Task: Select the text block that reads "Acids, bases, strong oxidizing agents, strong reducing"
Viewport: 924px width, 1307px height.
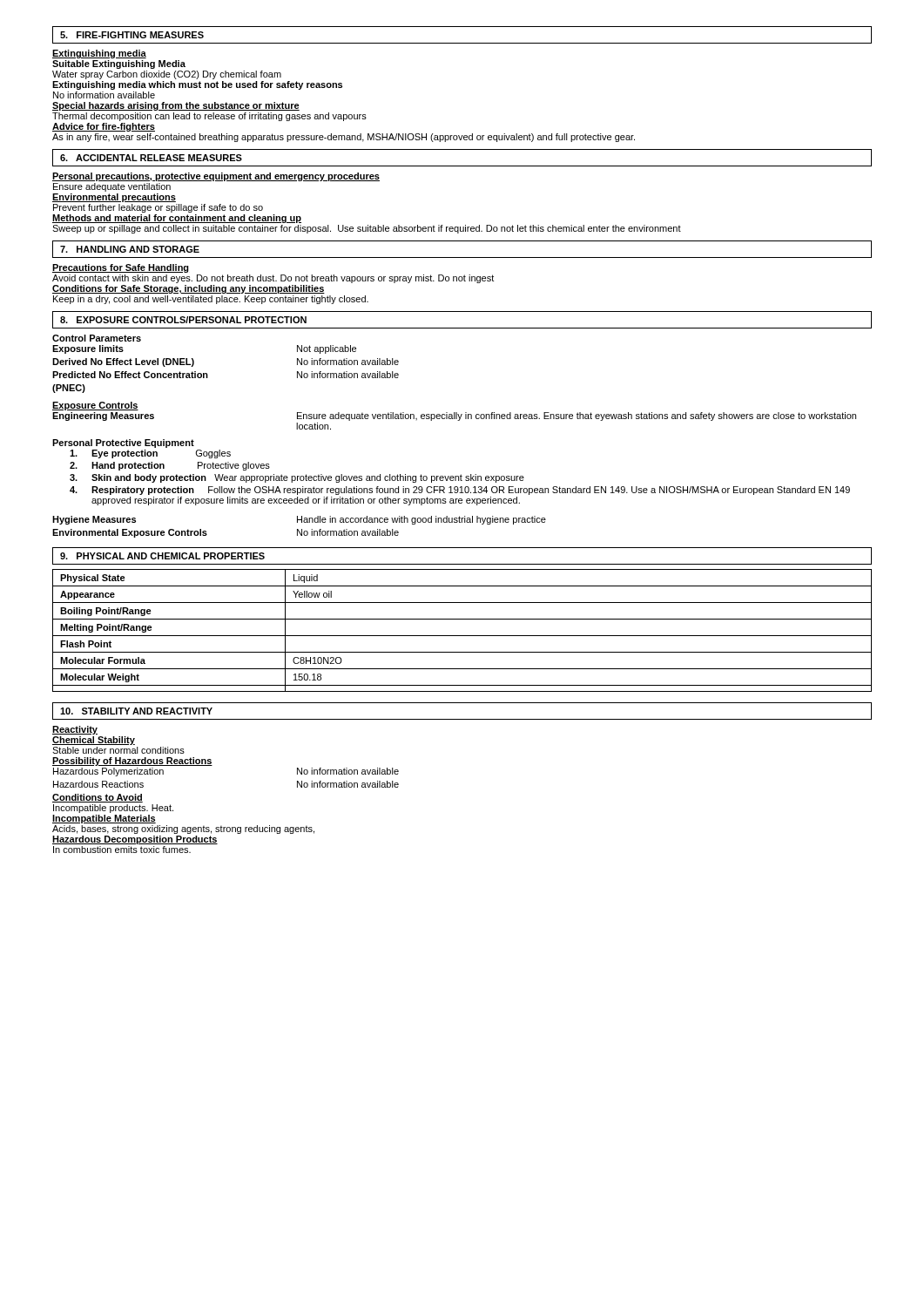Action: [184, 829]
